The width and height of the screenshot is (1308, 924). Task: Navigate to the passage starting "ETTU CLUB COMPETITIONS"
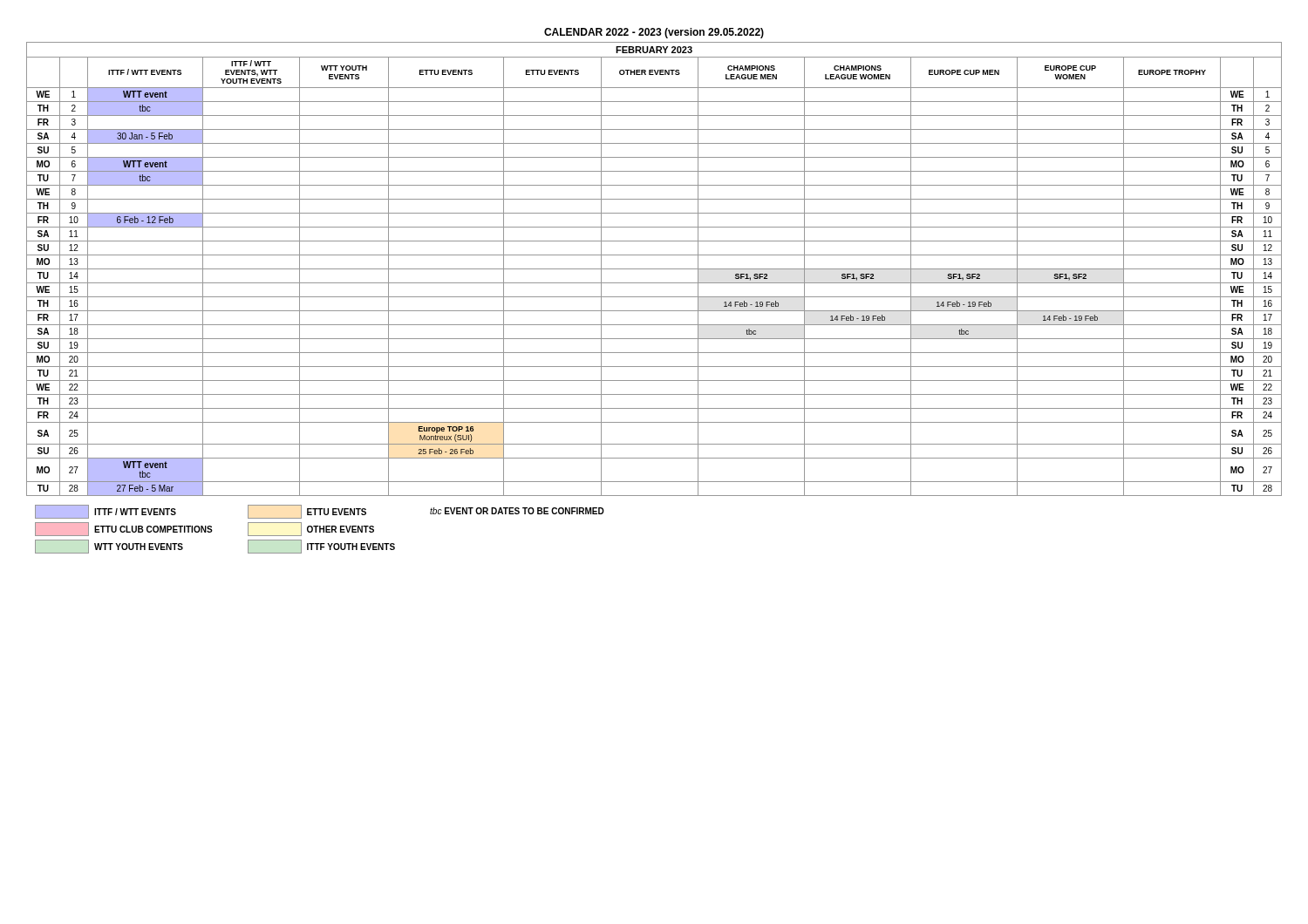click(x=124, y=529)
